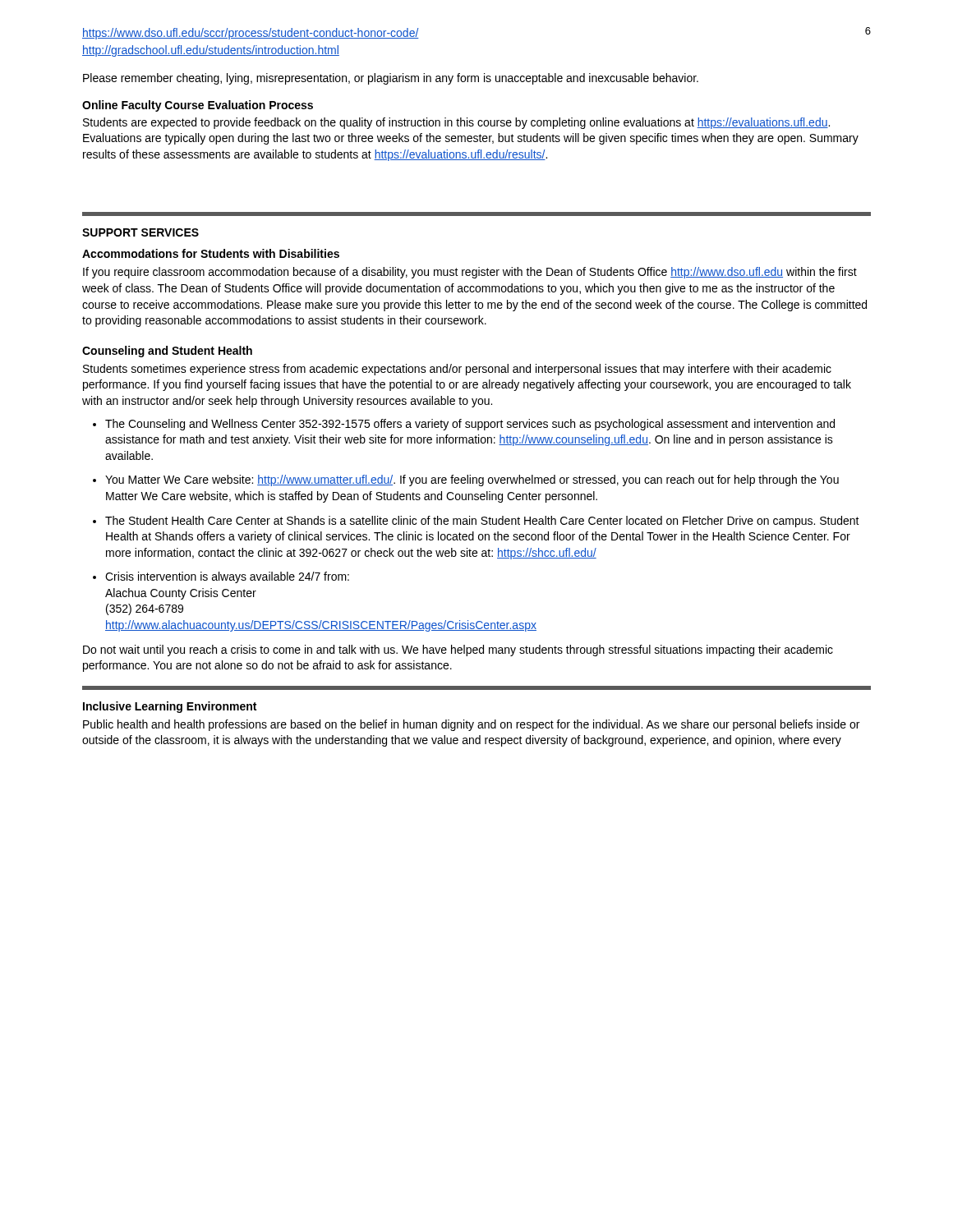Where is the passage that starts "Crisis intervention is always available"?
The image size is (953, 1232).
point(227,577)
